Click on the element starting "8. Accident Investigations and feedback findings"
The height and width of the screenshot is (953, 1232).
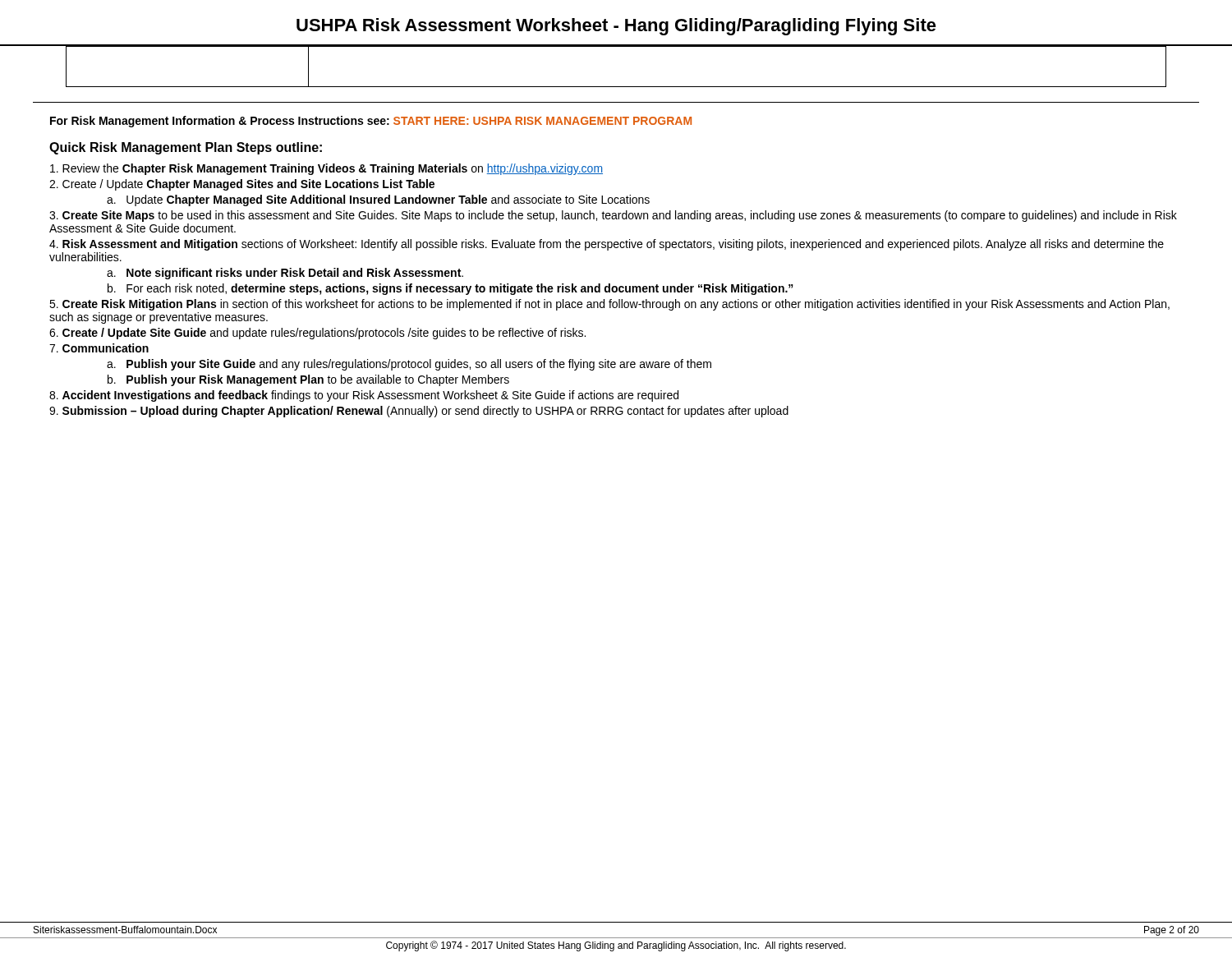pyautogui.click(x=364, y=395)
